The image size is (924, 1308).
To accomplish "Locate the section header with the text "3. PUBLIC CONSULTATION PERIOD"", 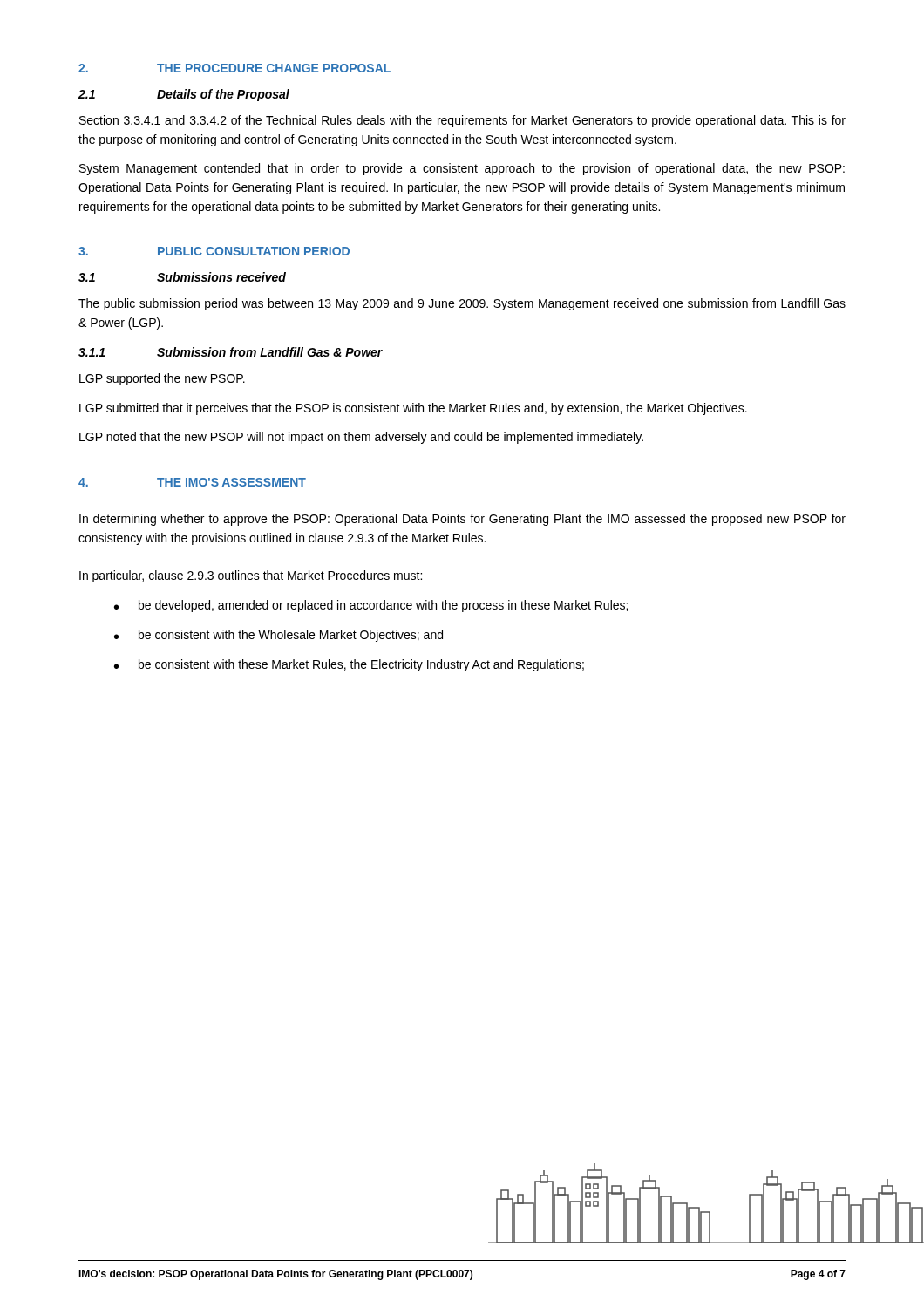I will point(214,252).
